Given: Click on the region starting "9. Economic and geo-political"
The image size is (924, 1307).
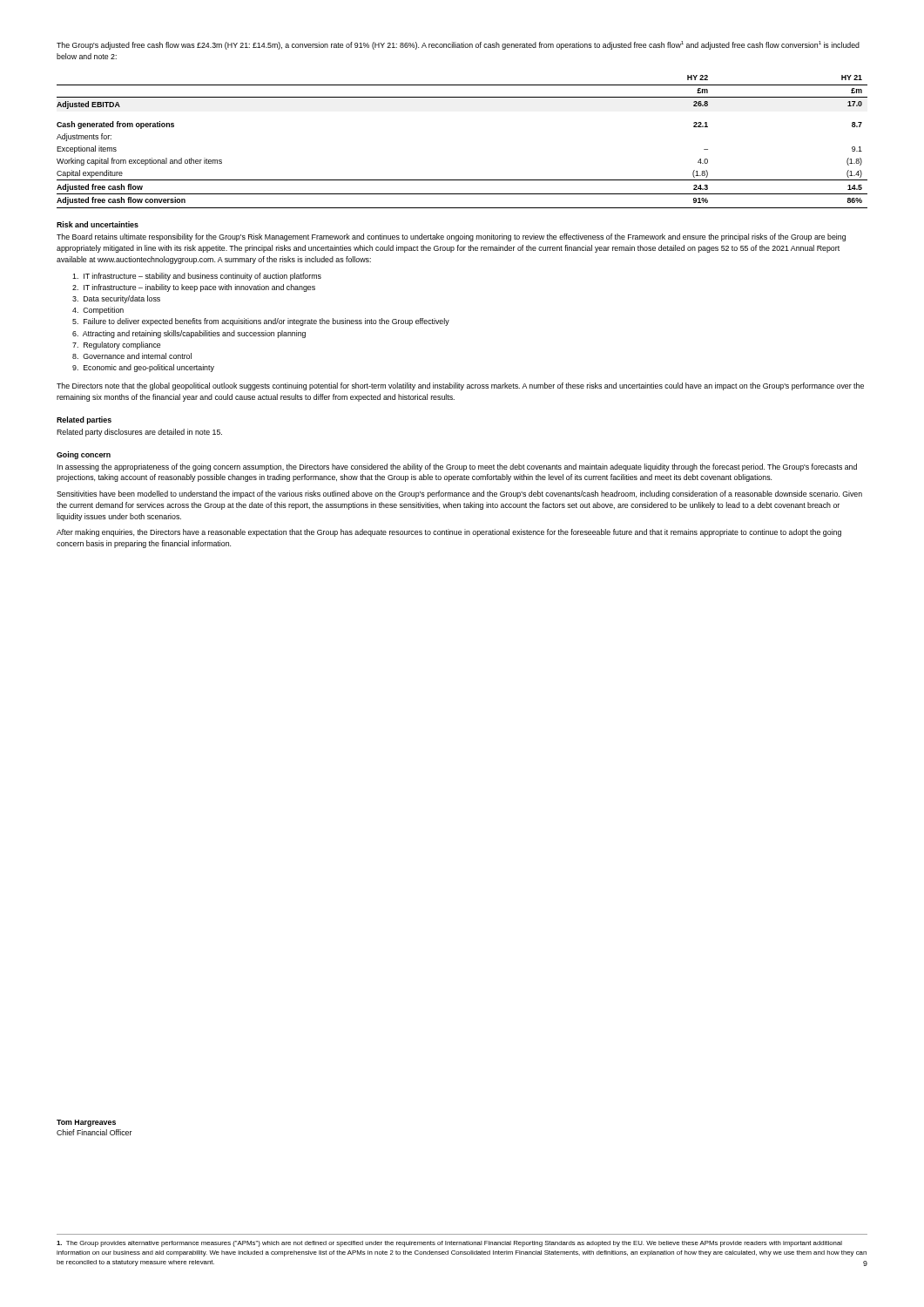Looking at the screenshot, I should coord(143,368).
